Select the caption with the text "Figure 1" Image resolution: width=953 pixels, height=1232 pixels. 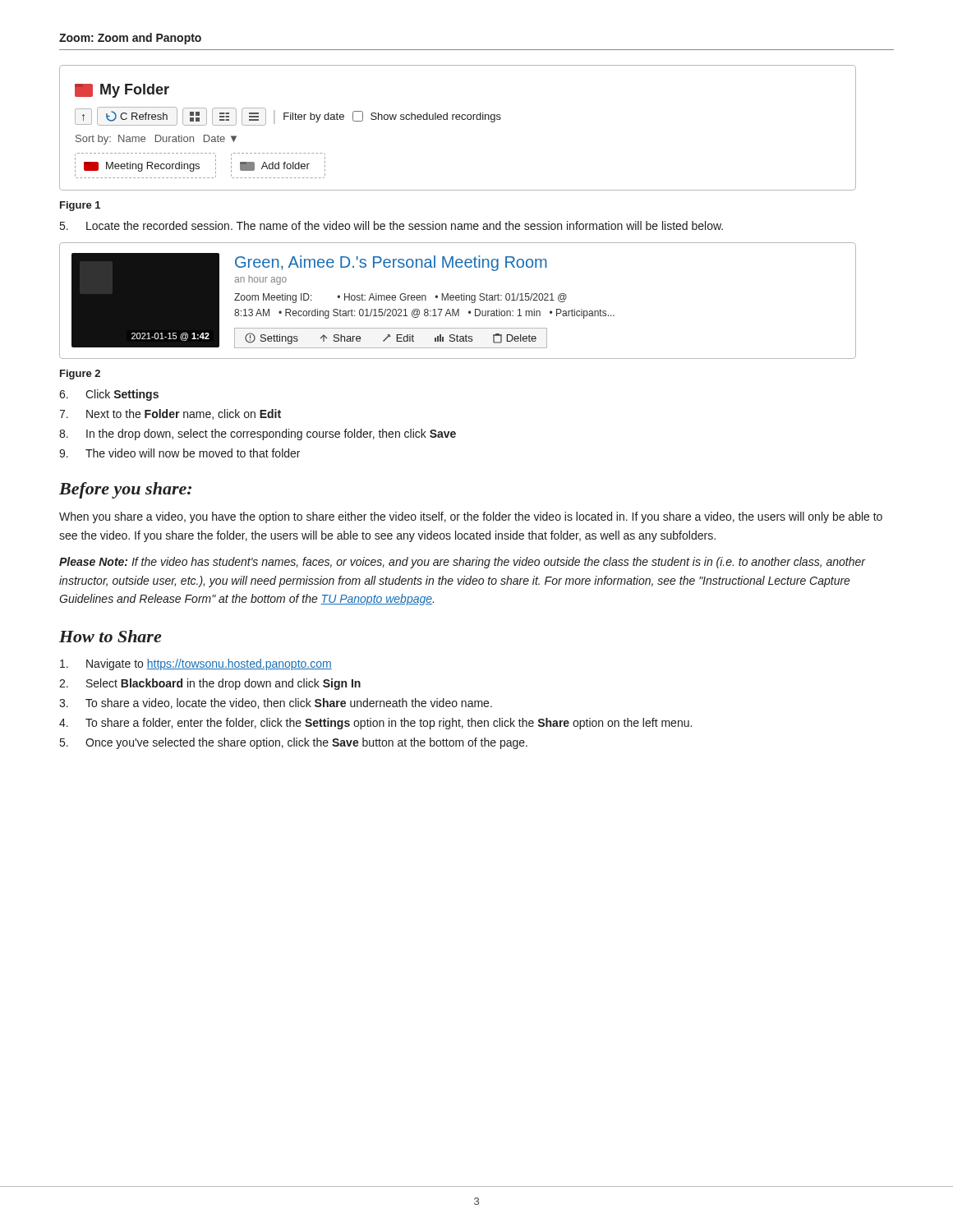(80, 205)
